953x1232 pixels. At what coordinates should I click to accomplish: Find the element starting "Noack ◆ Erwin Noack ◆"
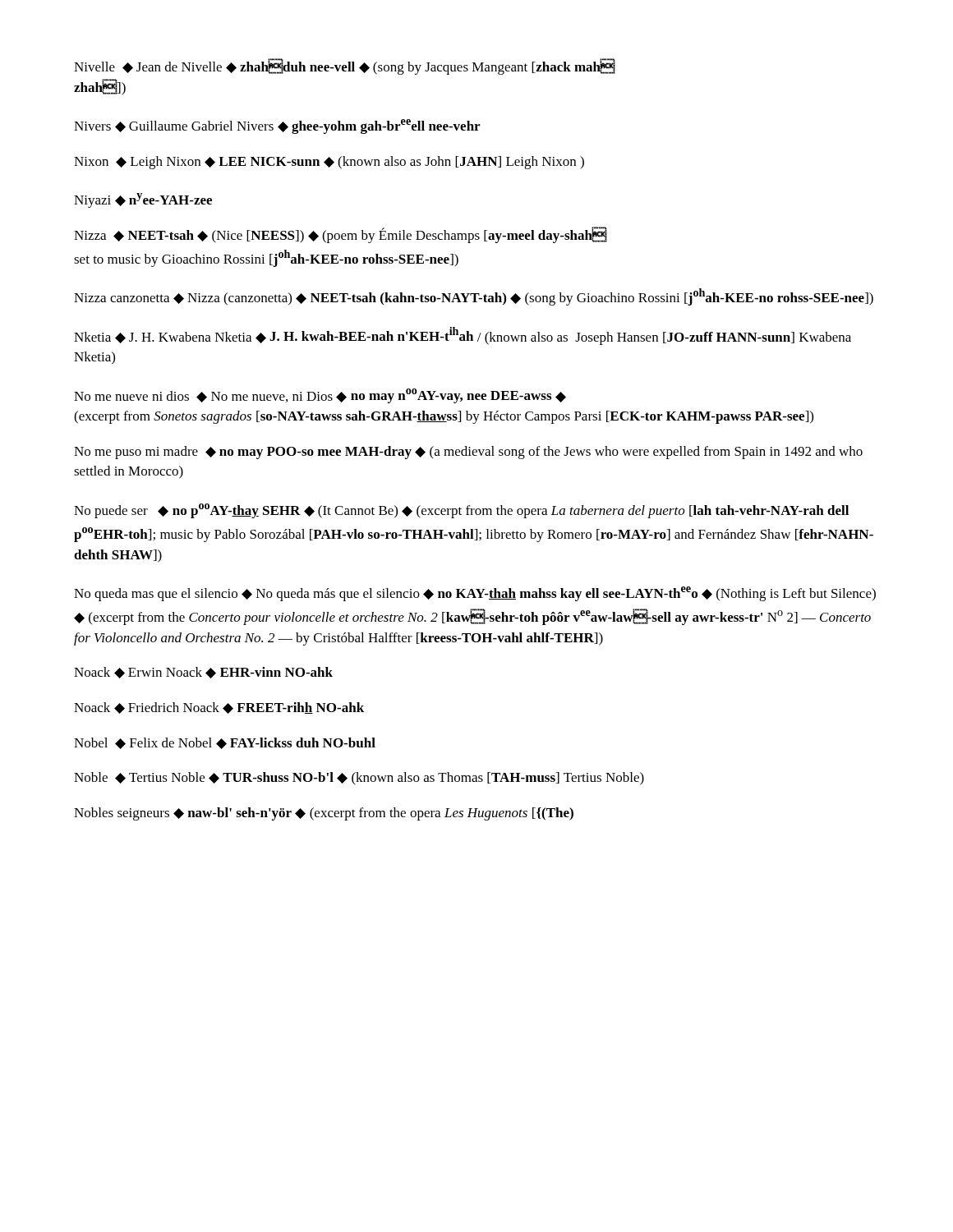click(203, 673)
